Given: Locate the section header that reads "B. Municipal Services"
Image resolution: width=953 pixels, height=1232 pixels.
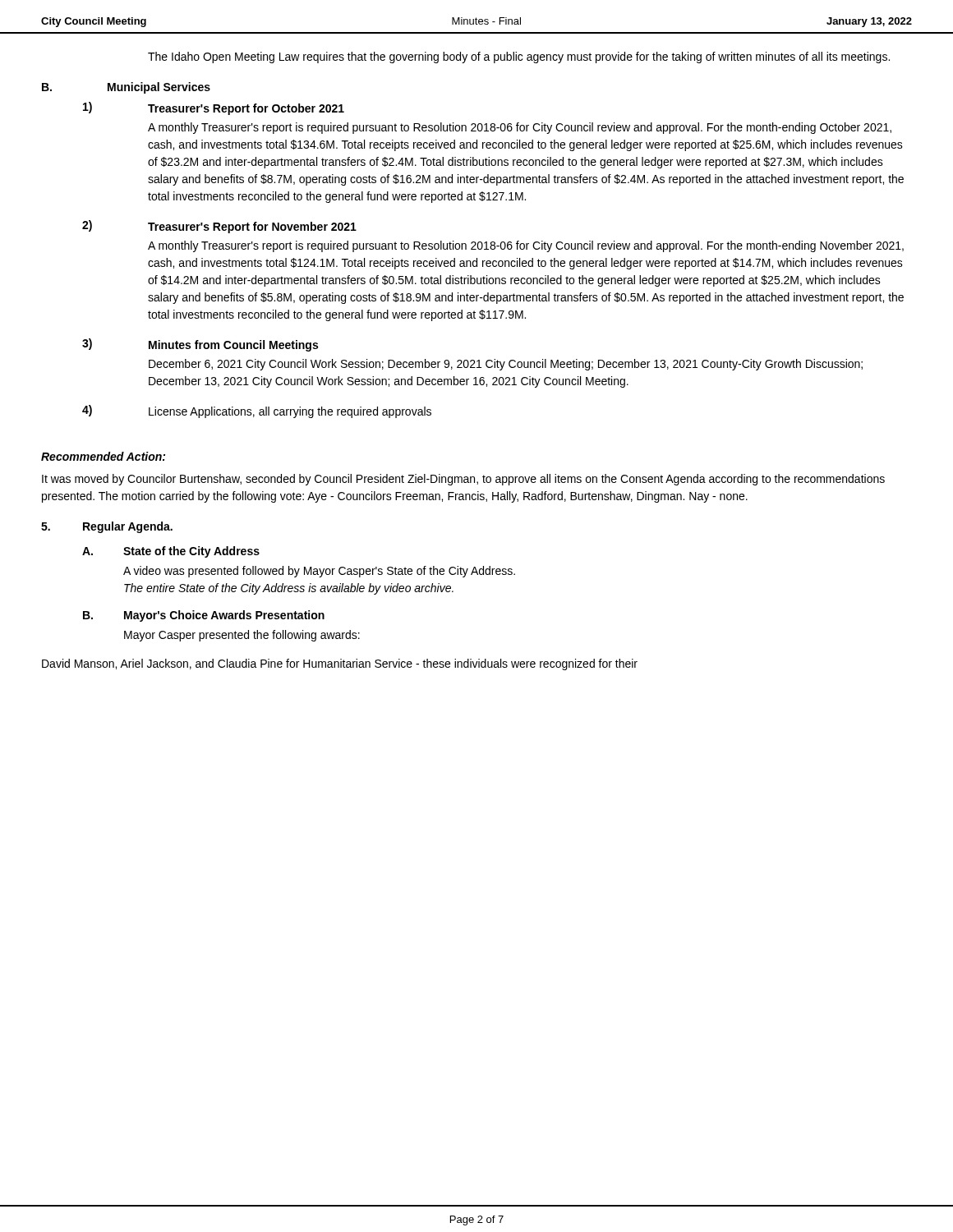Looking at the screenshot, I should click(126, 87).
